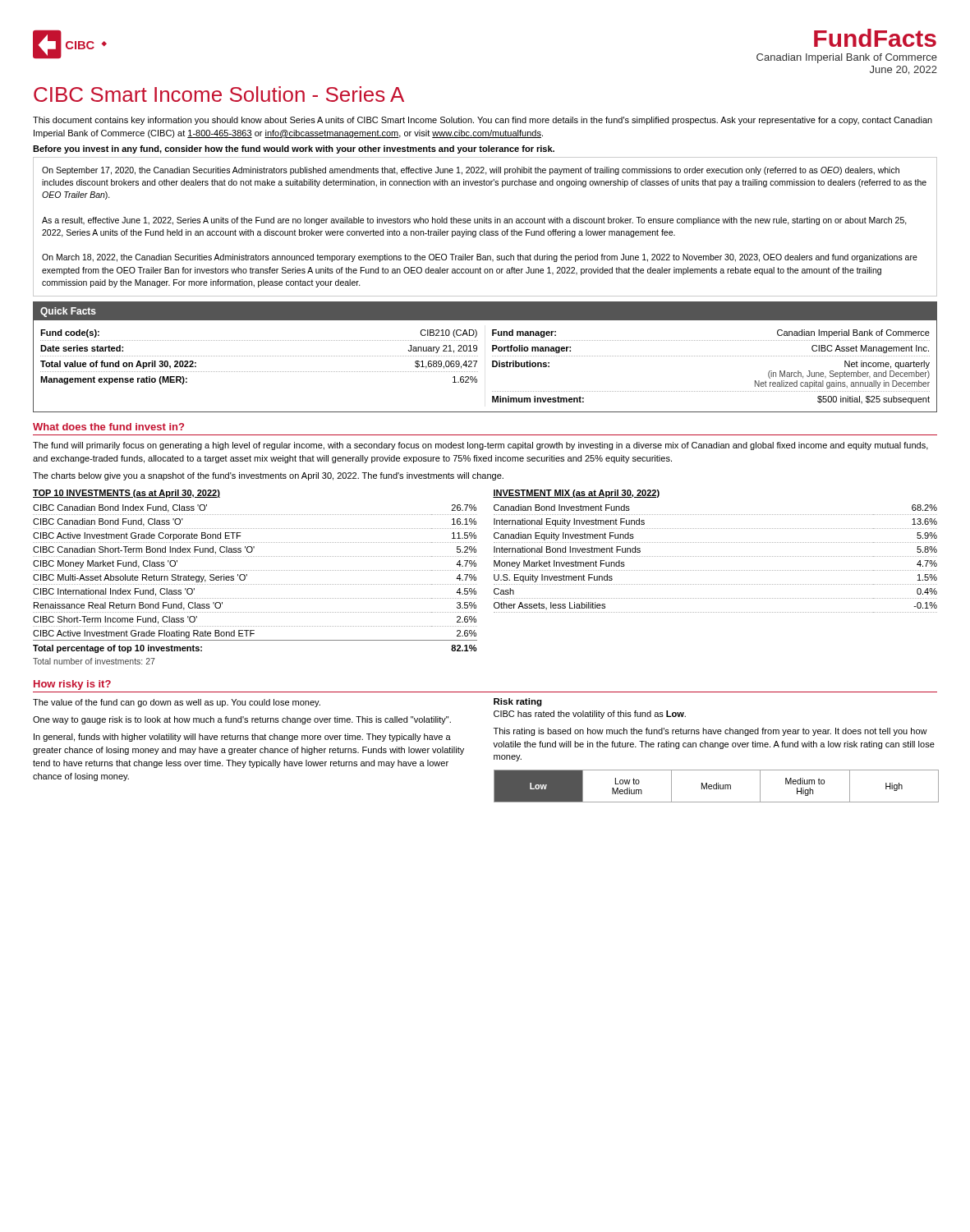Point to the element starting "CIBC Smart Income Solution -"
Screen dimensions: 1232x970
coord(219,94)
